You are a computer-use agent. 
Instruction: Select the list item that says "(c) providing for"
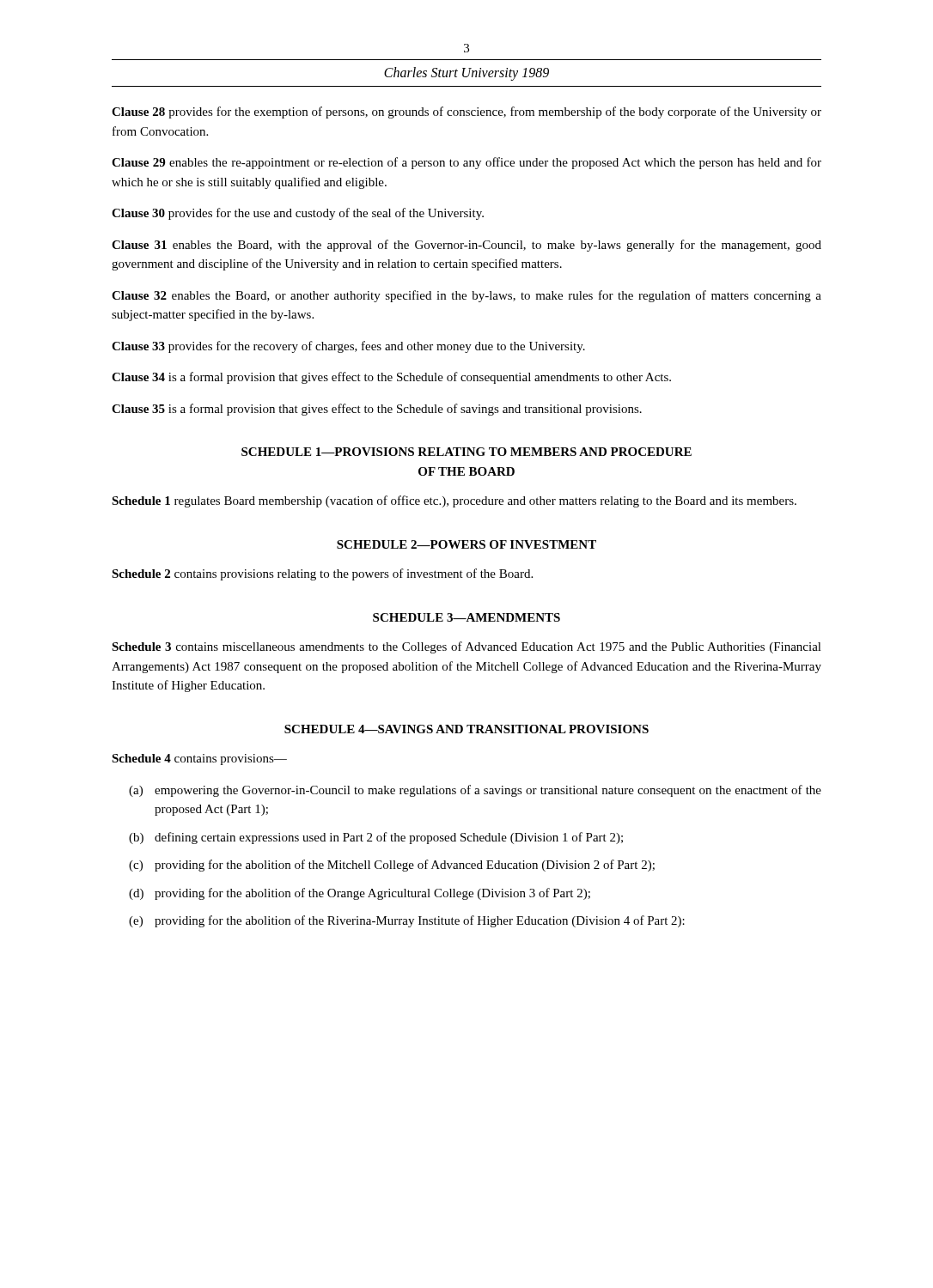(x=466, y=865)
